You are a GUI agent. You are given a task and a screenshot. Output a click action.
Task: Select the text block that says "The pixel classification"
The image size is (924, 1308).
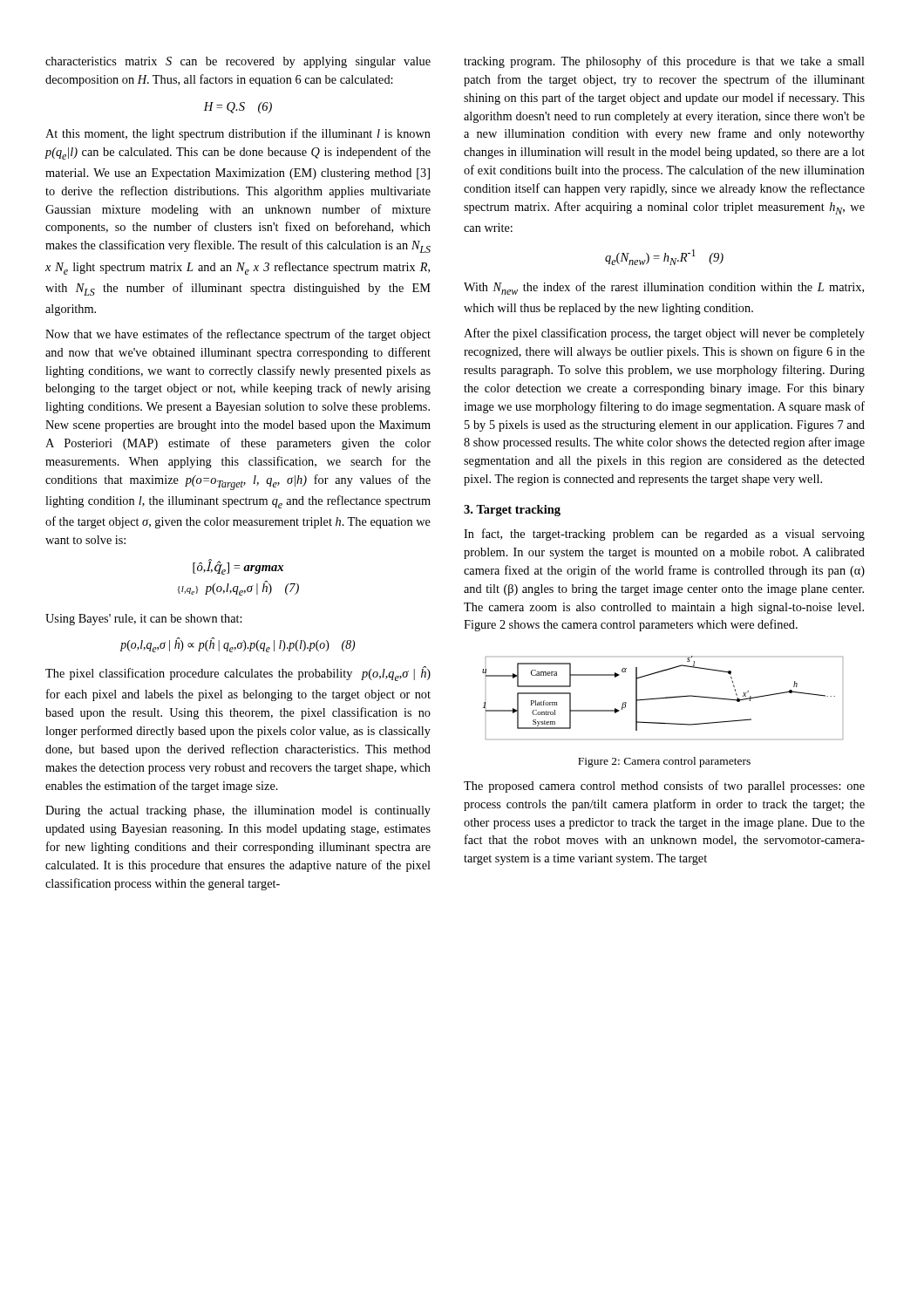(x=238, y=729)
